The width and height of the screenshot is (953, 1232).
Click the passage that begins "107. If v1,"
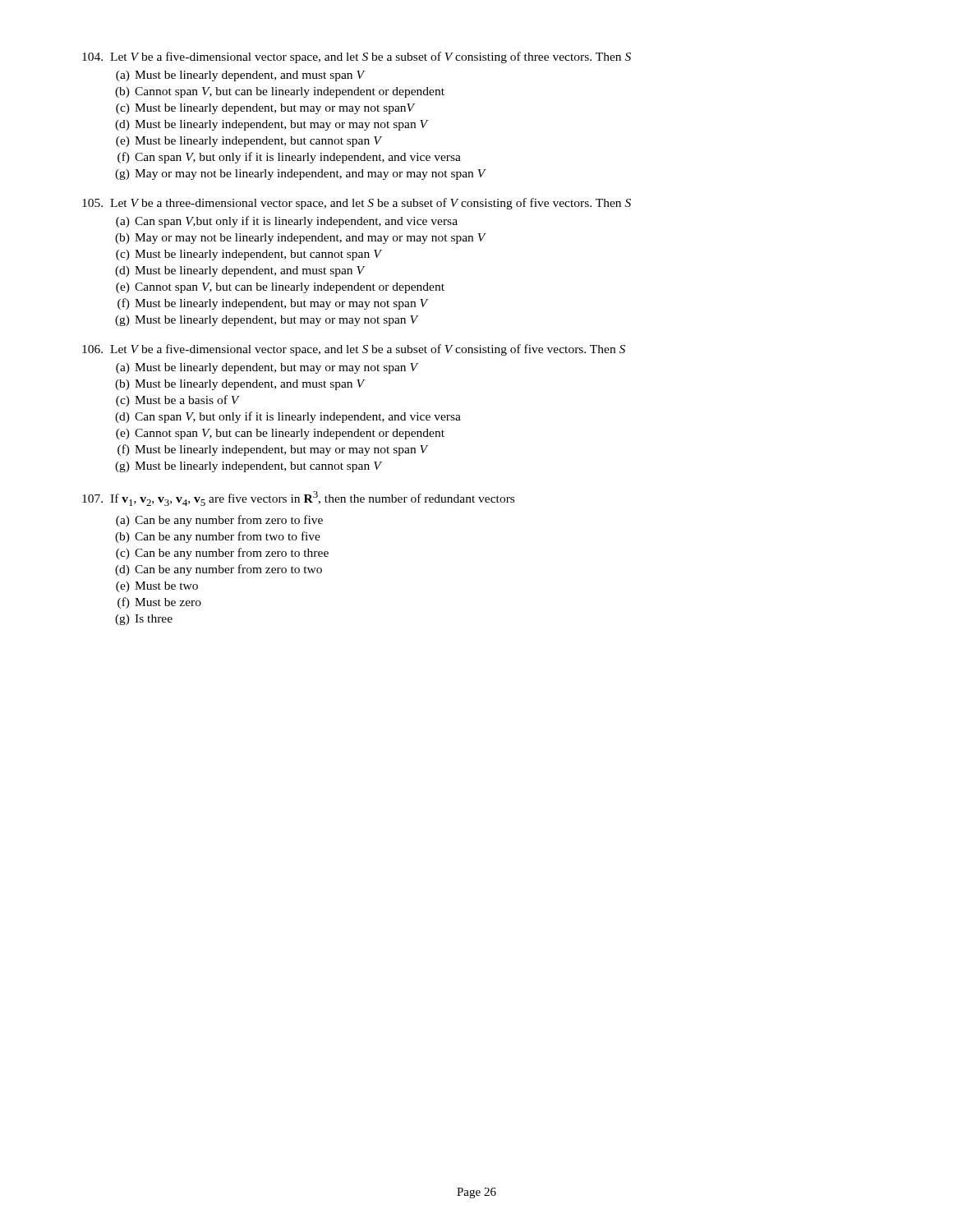pyautogui.click(x=476, y=499)
